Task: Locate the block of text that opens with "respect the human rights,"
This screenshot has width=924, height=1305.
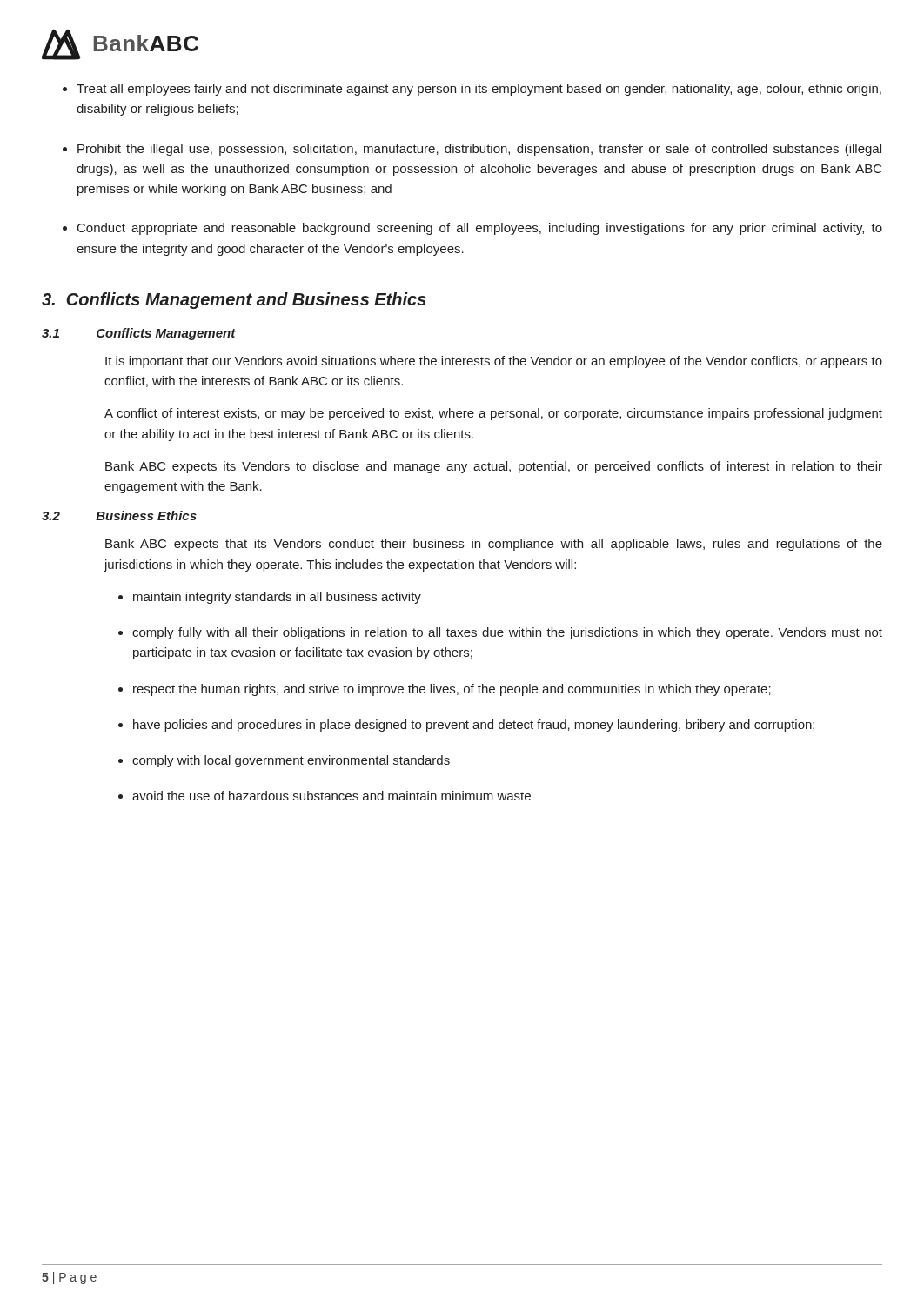Action: pos(507,688)
